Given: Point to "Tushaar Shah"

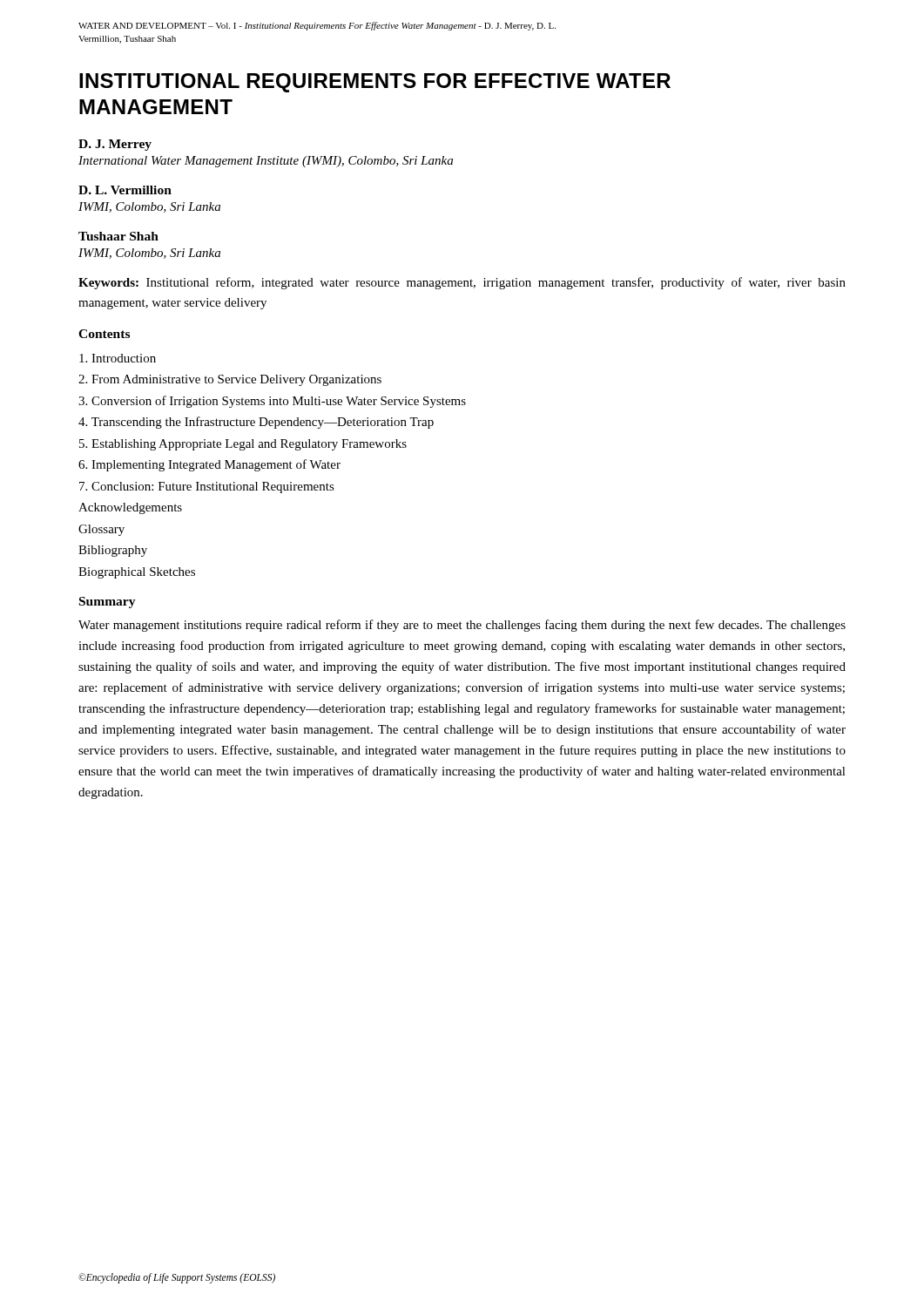Looking at the screenshot, I should (118, 236).
